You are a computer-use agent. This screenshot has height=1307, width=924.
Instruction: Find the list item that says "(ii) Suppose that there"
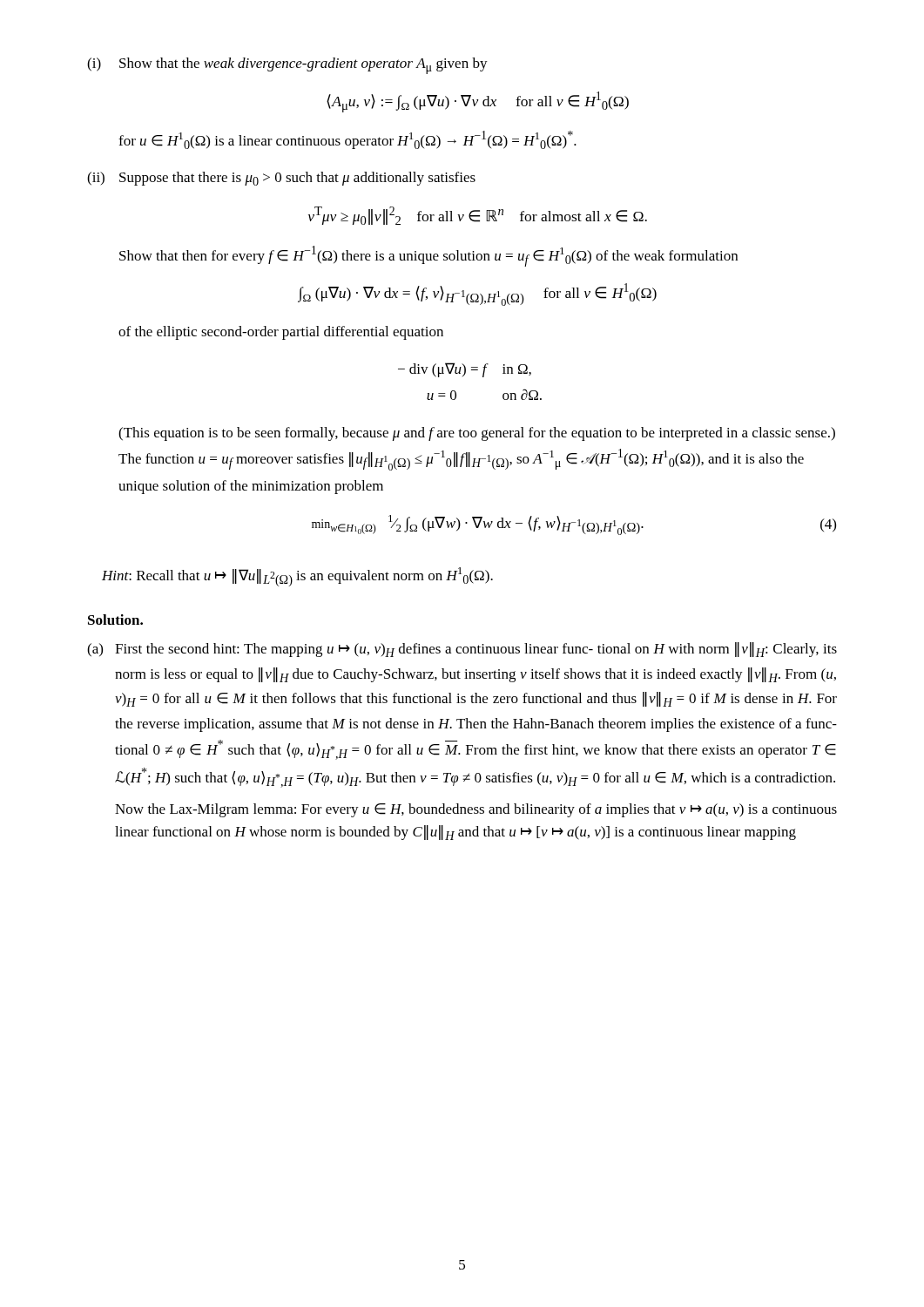(462, 359)
